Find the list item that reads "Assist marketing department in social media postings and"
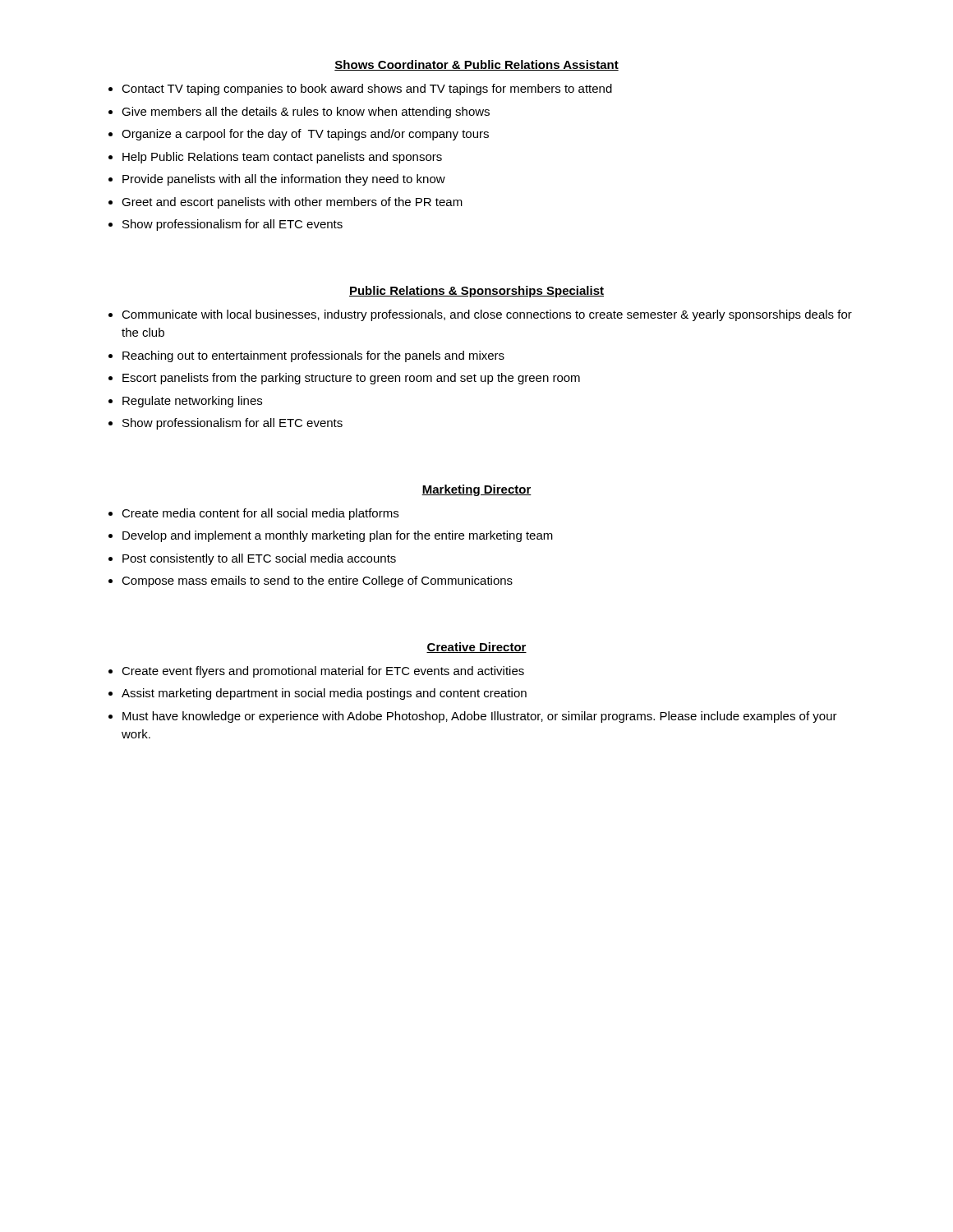 324,693
